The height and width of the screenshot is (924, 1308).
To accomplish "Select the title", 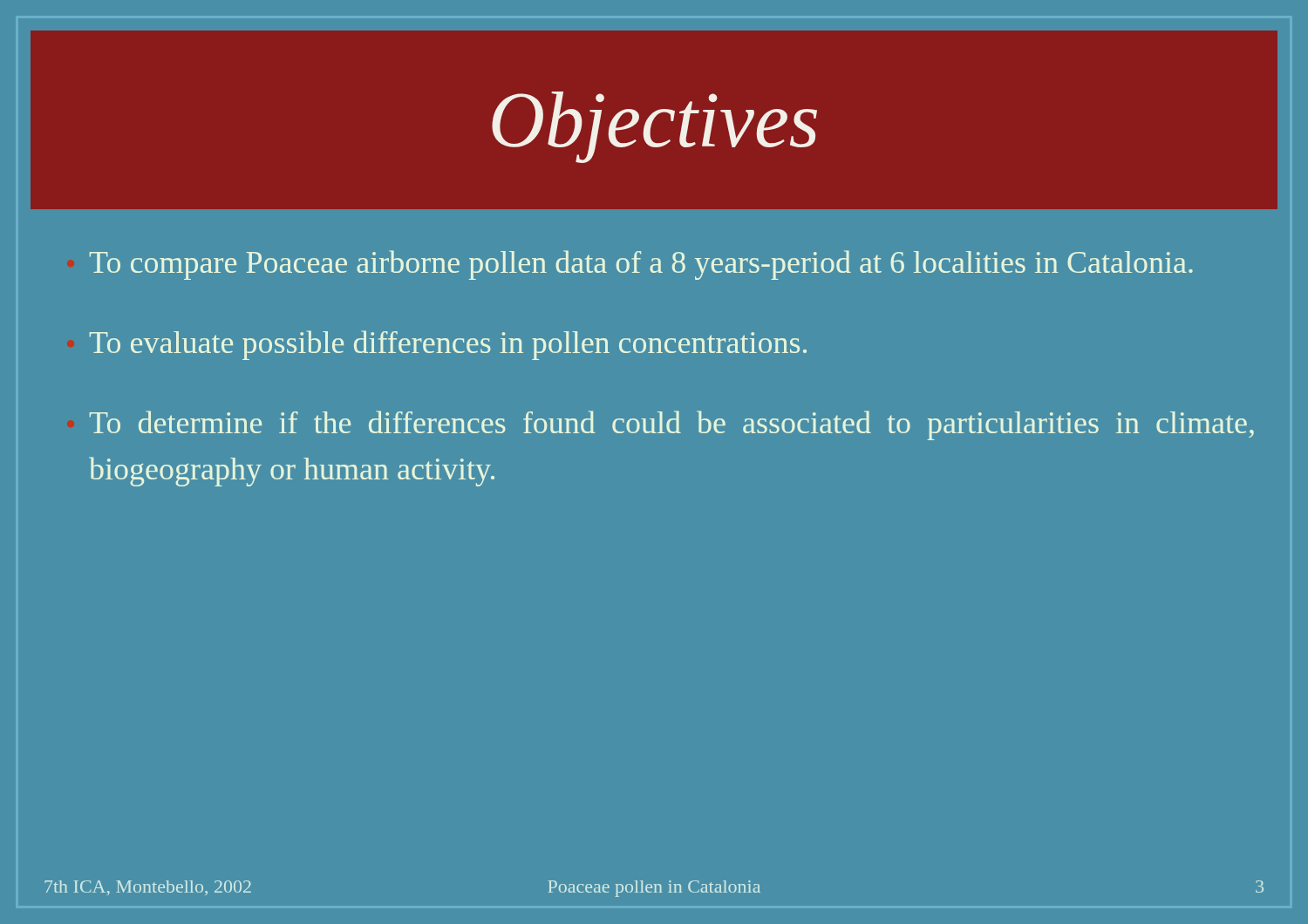I will (654, 120).
